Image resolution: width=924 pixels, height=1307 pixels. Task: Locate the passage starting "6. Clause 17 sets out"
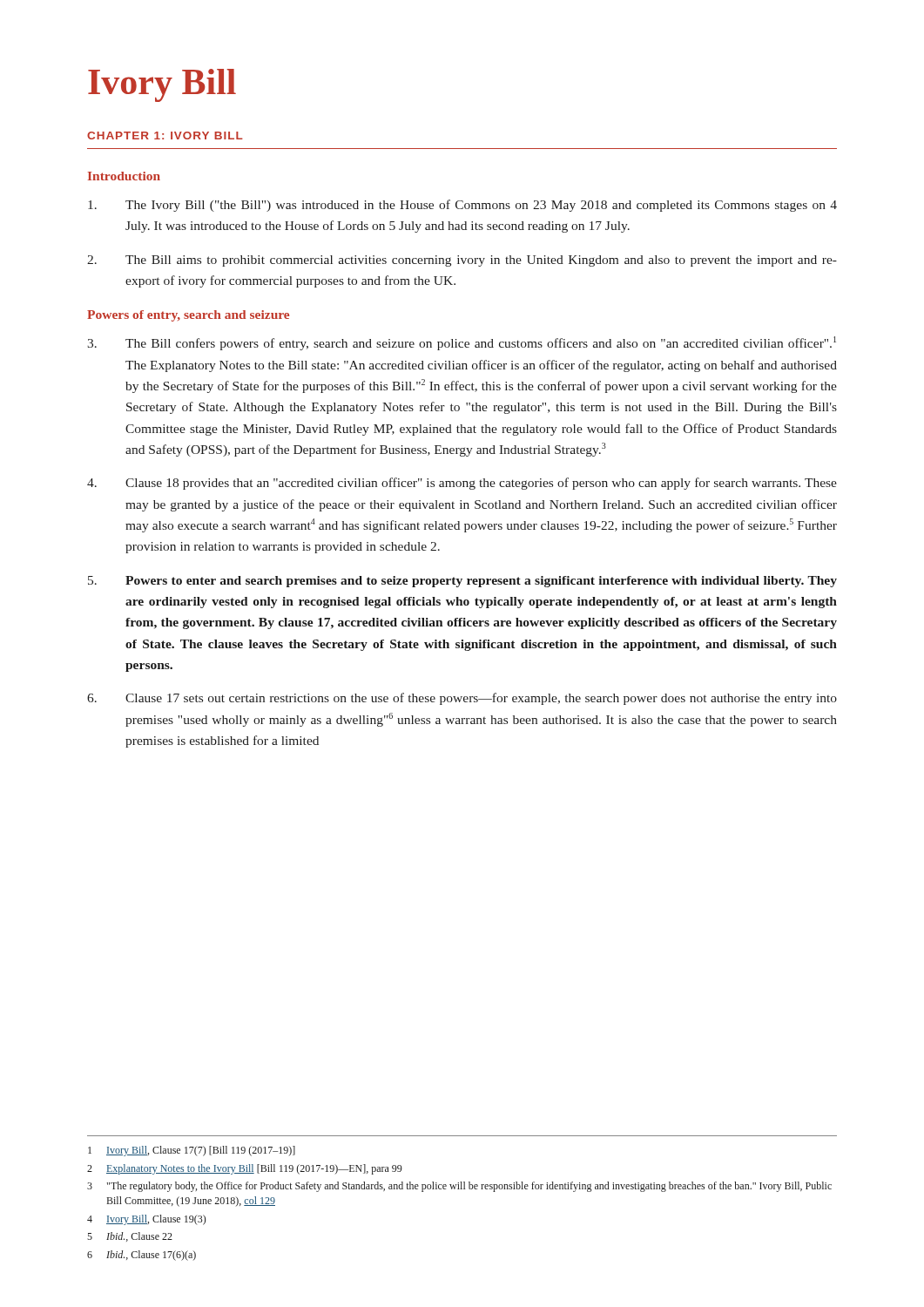point(462,720)
